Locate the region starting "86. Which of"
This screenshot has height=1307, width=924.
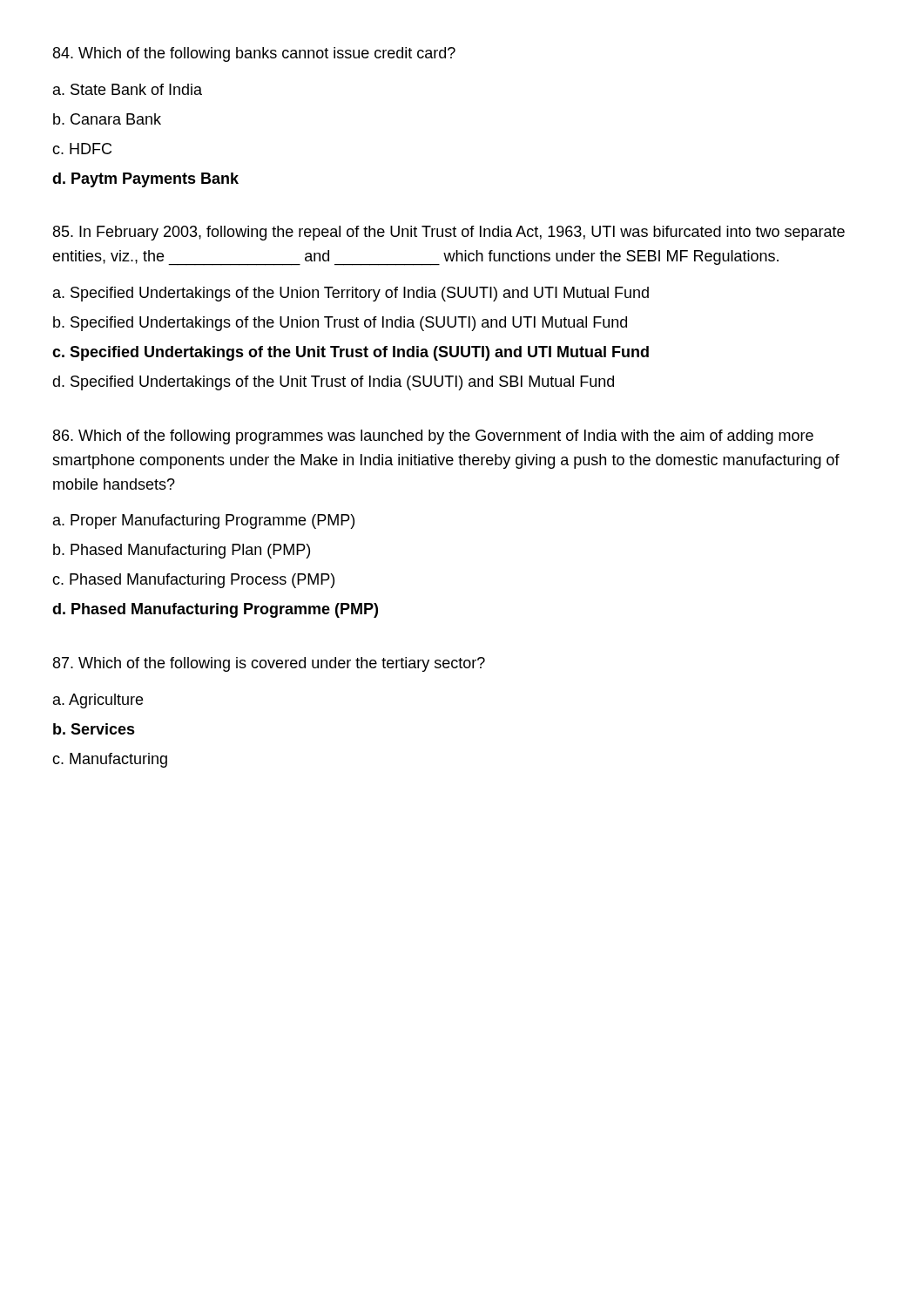point(446,460)
